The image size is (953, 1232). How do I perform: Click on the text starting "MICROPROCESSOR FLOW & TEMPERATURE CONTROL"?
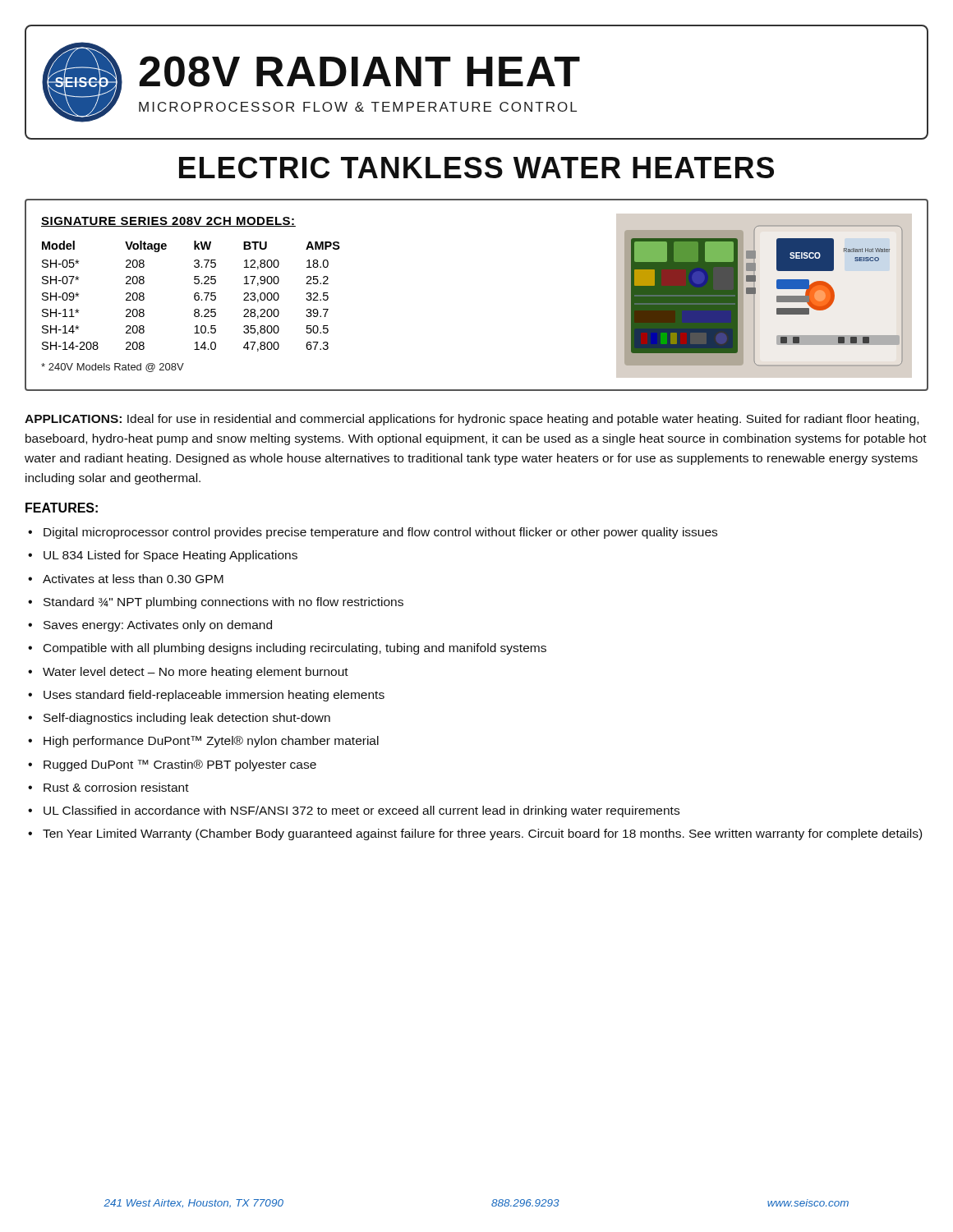tap(358, 107)
